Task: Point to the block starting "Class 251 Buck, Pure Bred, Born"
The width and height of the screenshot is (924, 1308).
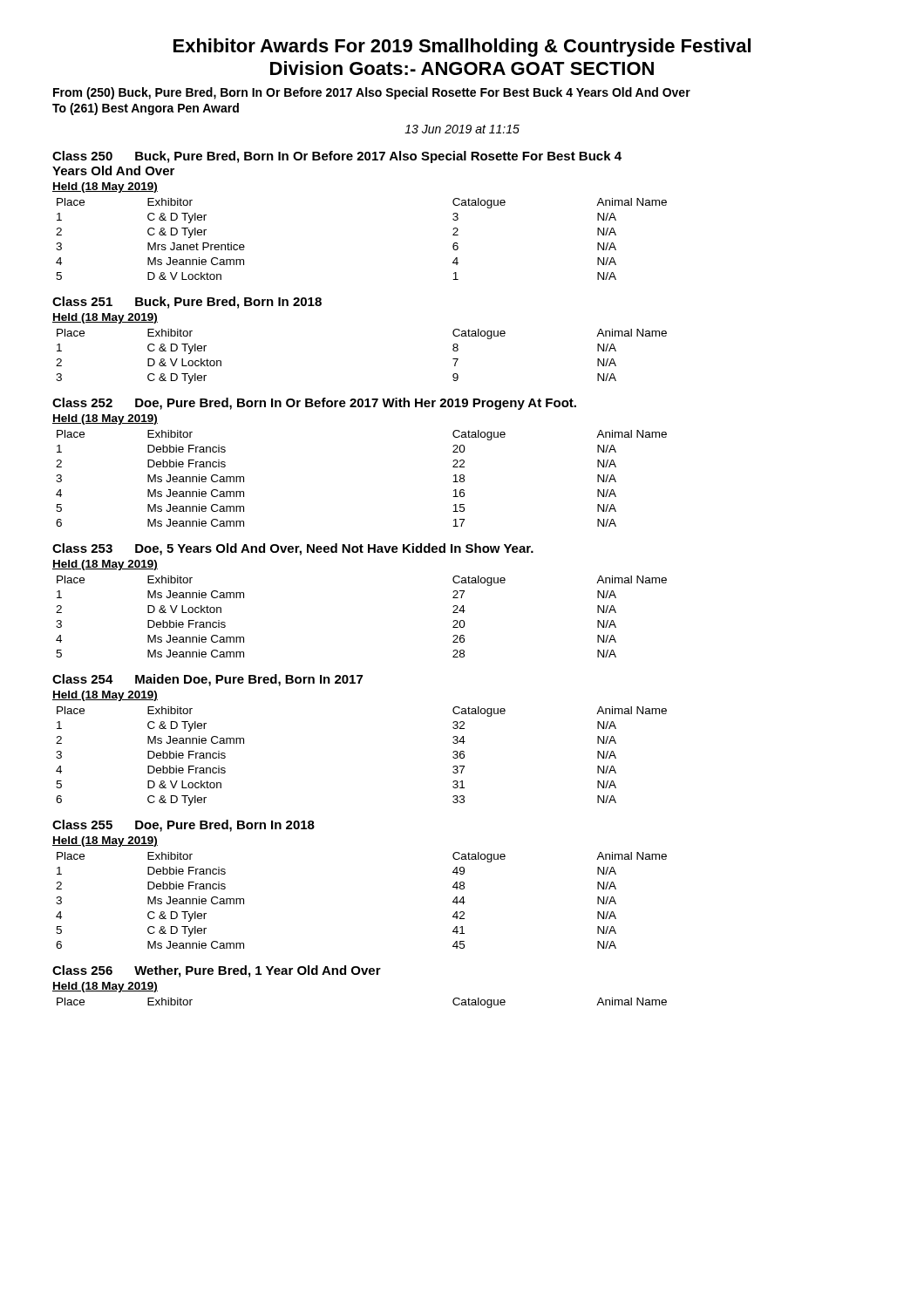Action: tap(187, 301)
